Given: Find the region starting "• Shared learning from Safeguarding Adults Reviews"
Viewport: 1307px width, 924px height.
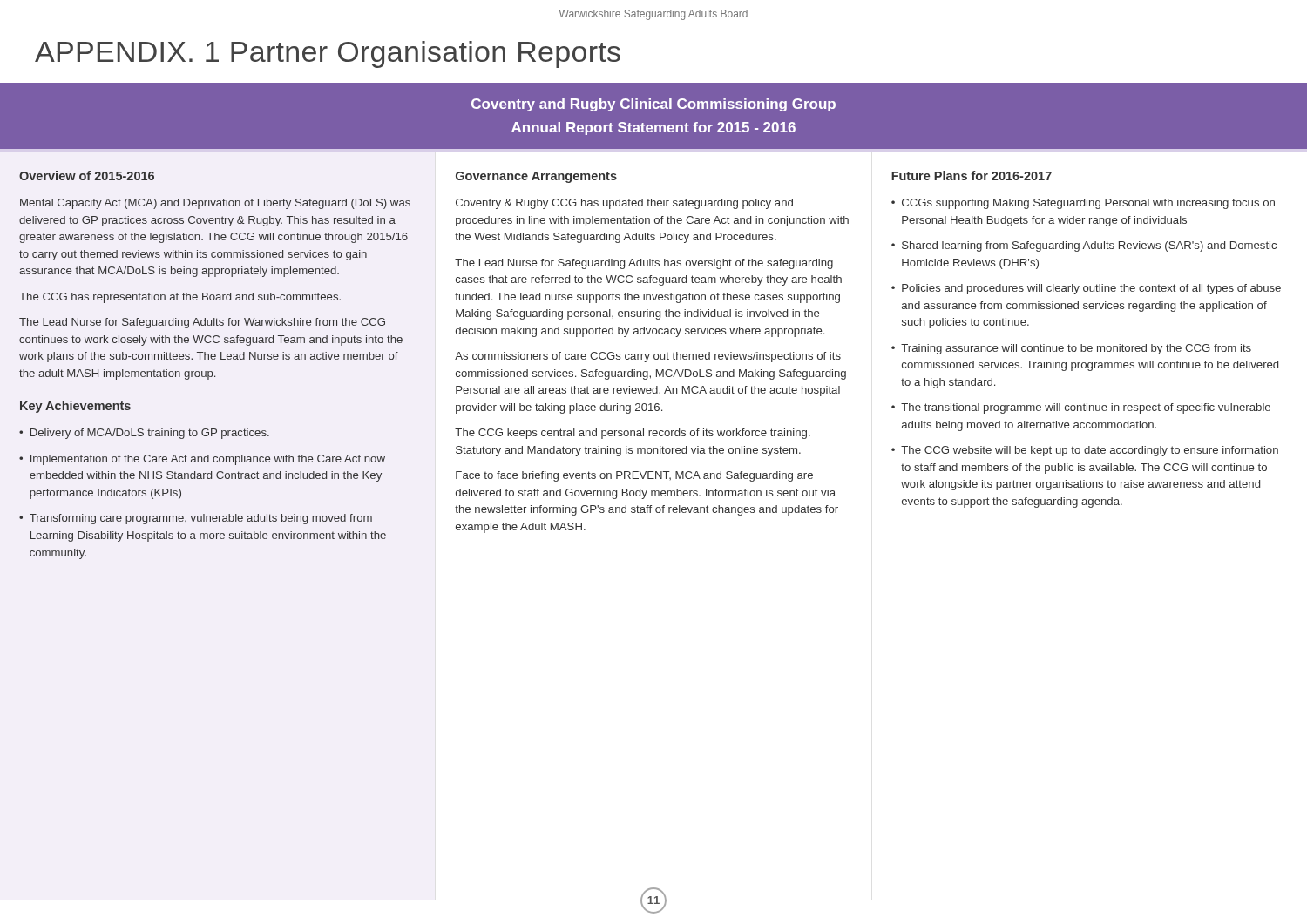Looking at the screenshot, I should [1089, 254].
